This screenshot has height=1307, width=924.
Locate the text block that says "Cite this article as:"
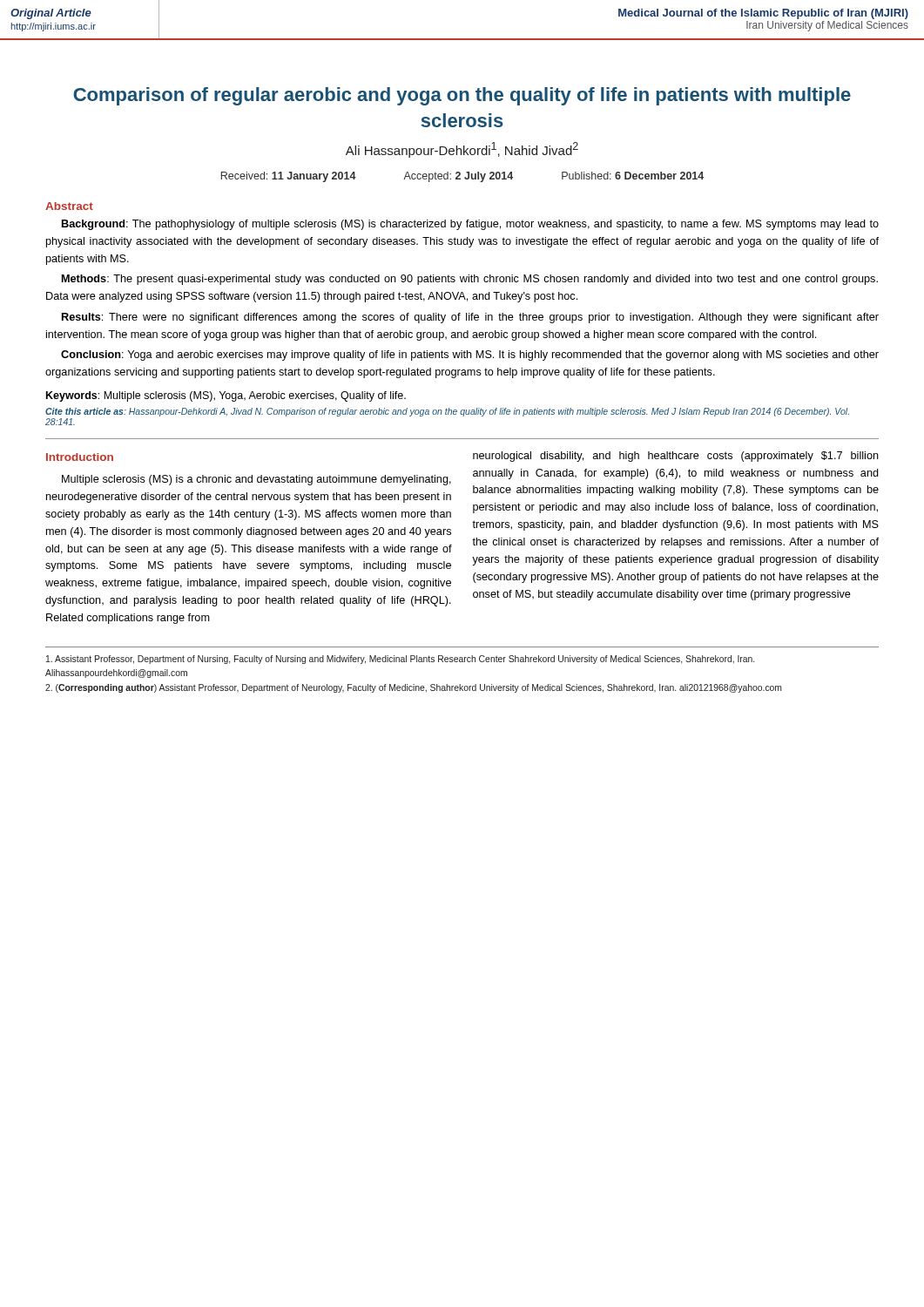tap(448, 416)
